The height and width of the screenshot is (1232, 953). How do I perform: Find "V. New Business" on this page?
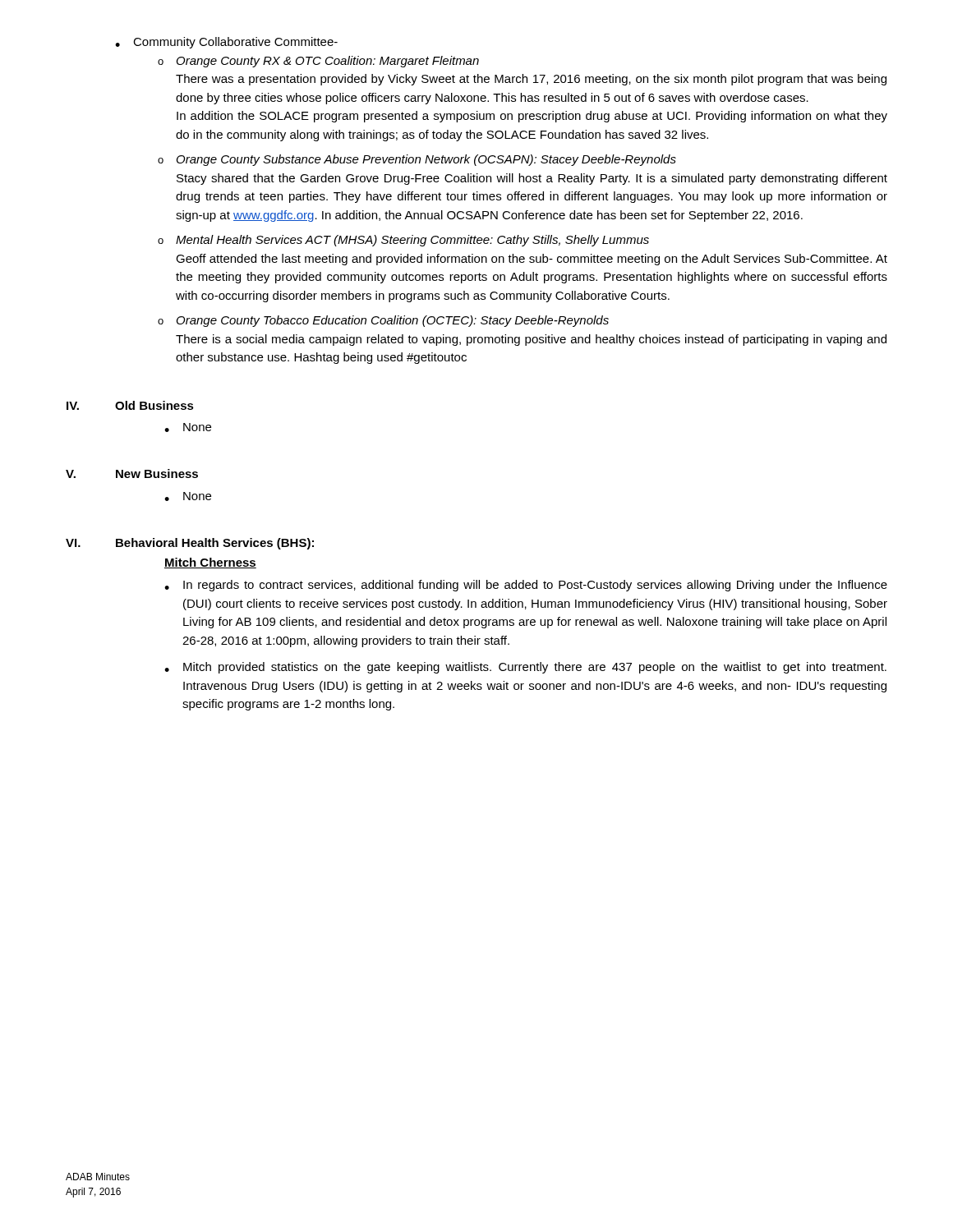point(132,474)
